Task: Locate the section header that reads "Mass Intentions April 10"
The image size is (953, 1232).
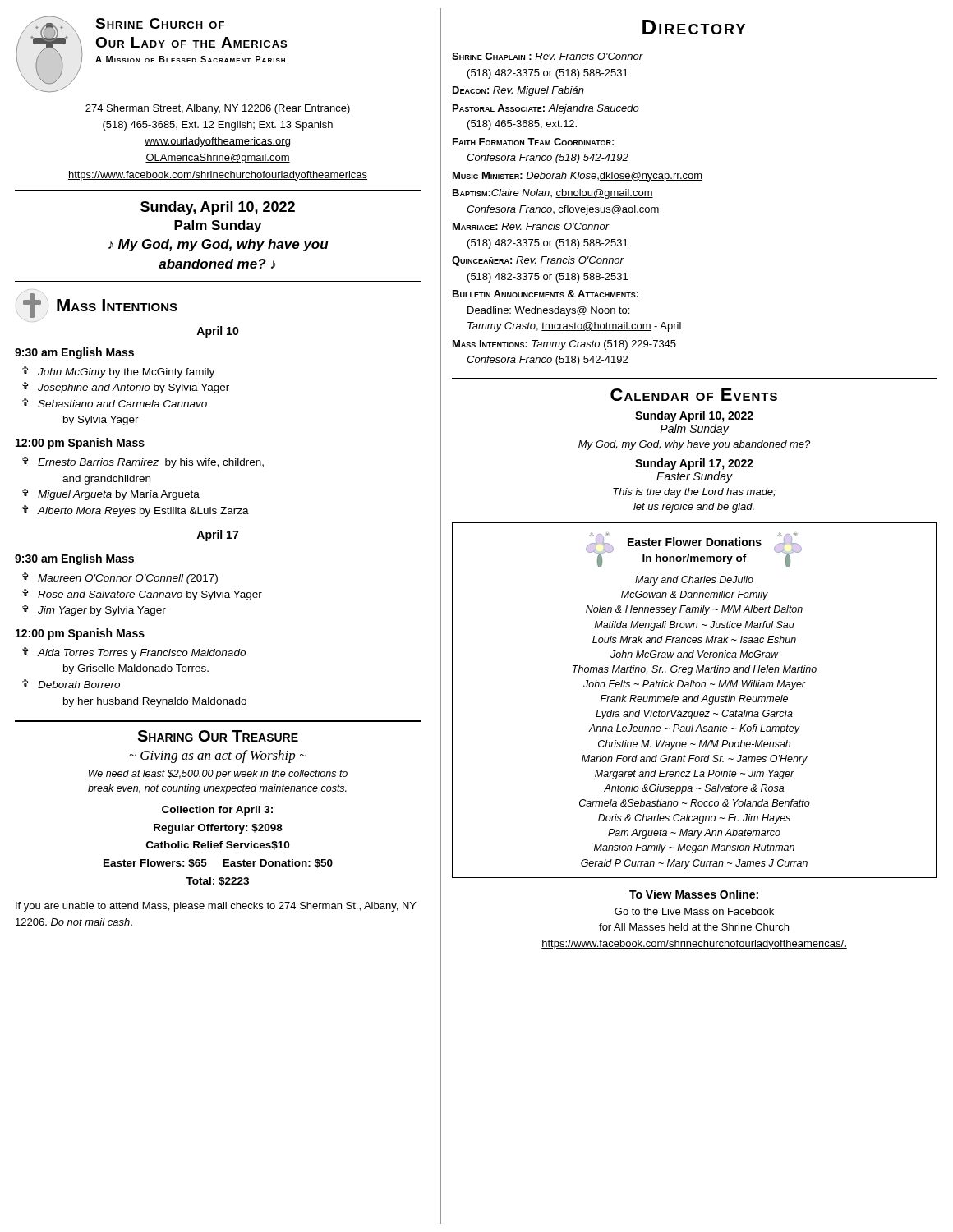Action: pyautogui.click(x=97, y=305)
